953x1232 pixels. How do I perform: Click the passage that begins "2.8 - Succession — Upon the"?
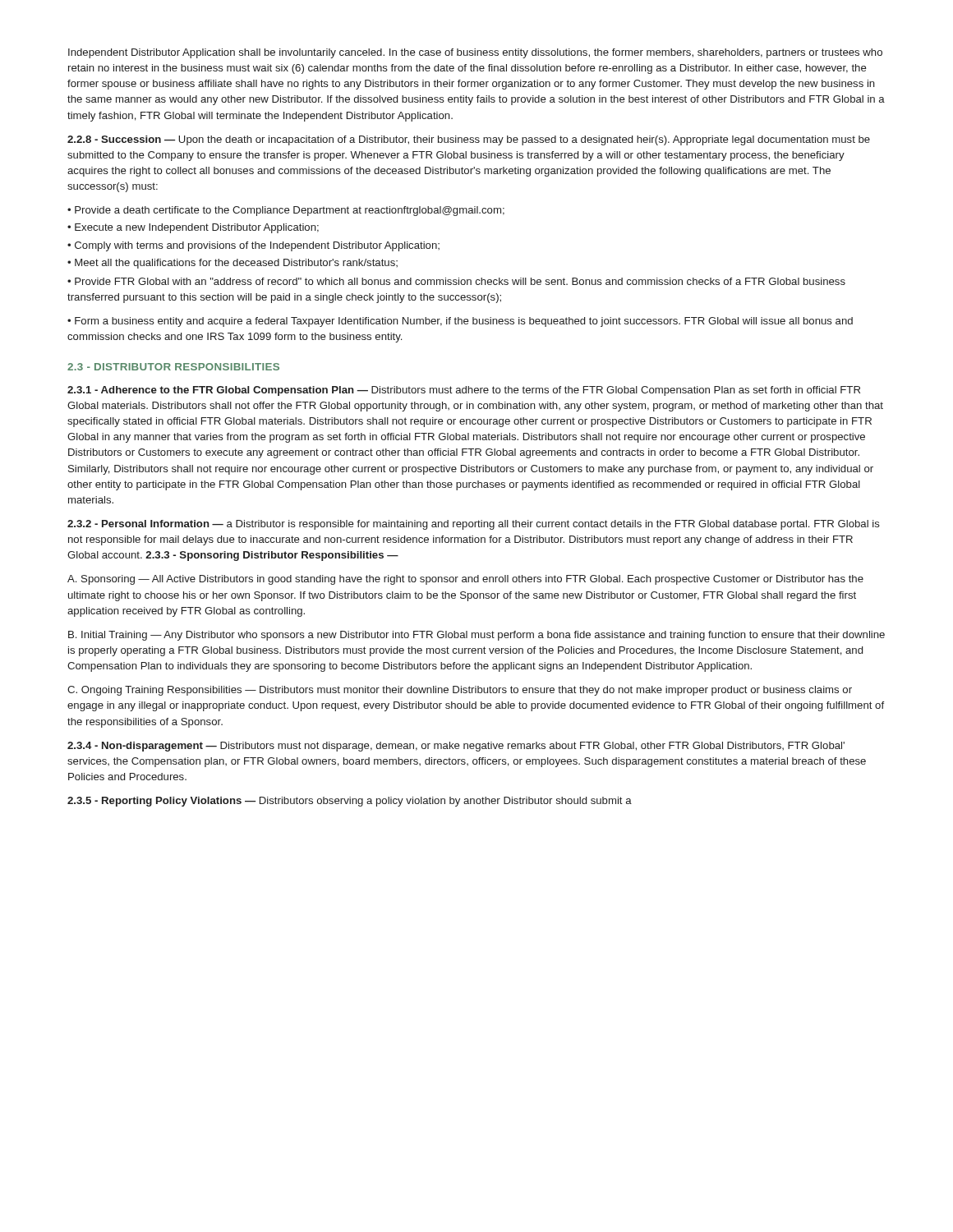coord(476,163)
